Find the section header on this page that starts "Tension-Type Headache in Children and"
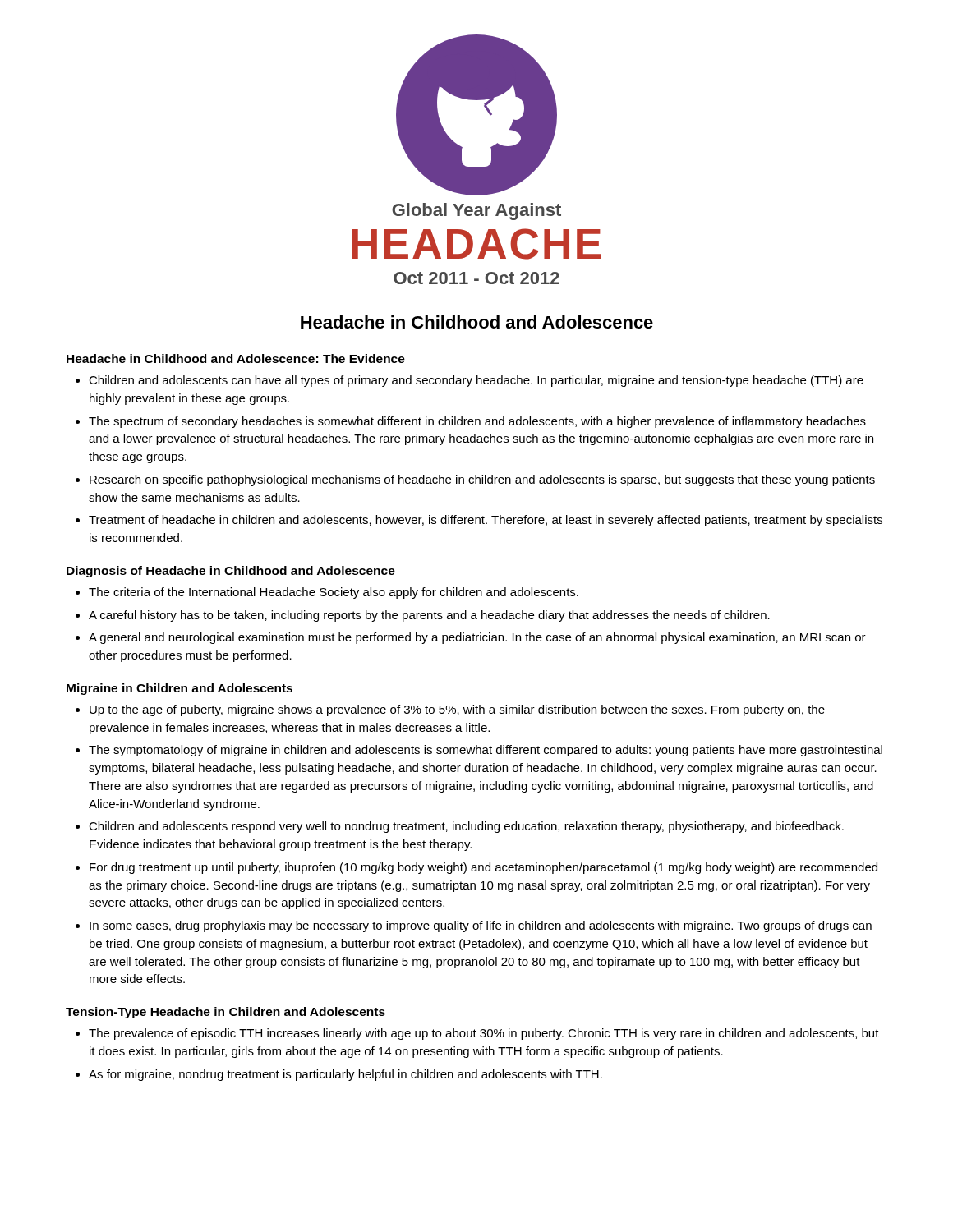The height and width of the screenshot is (1232, 953). click(226, 1012)
